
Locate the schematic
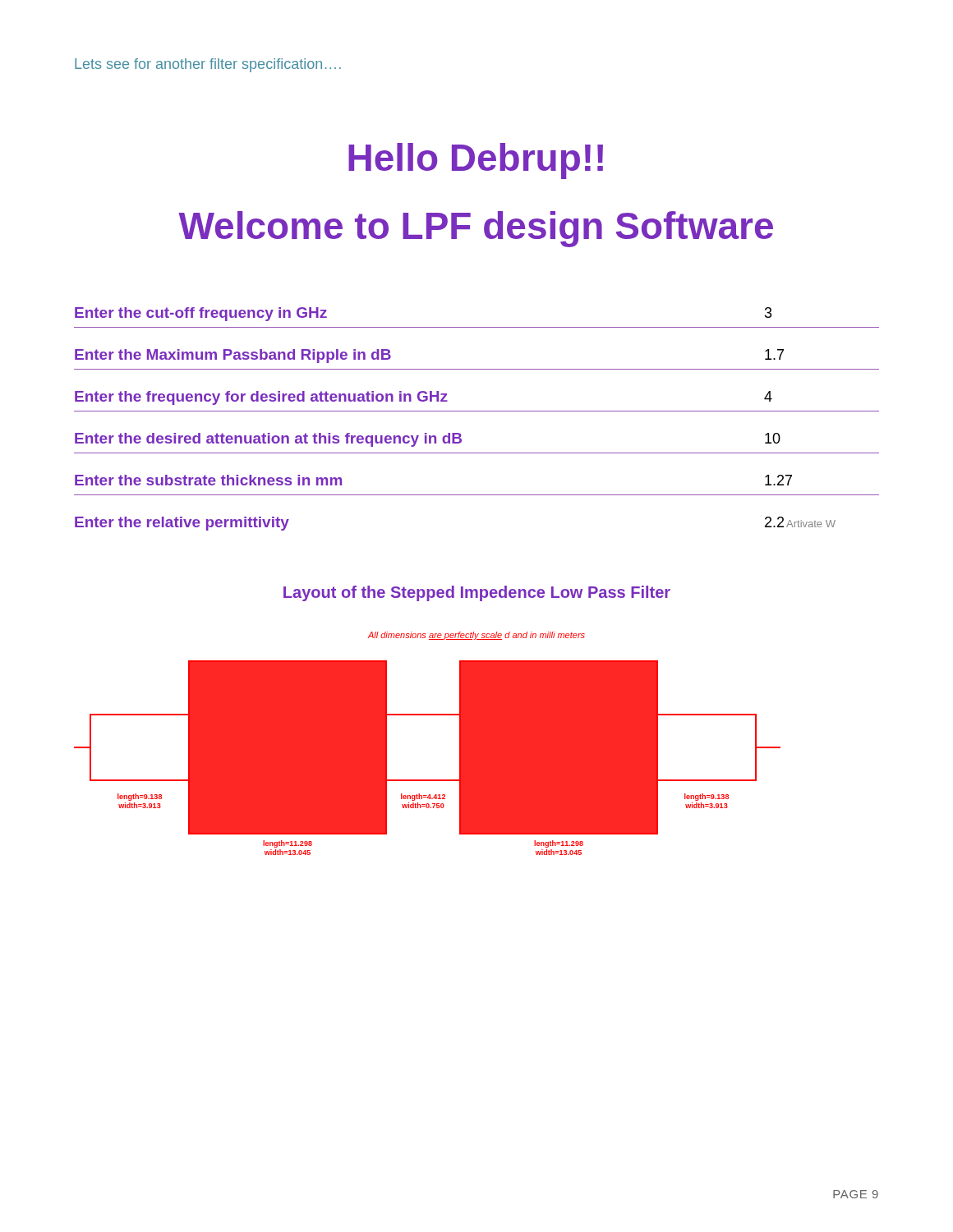[476, 752]
